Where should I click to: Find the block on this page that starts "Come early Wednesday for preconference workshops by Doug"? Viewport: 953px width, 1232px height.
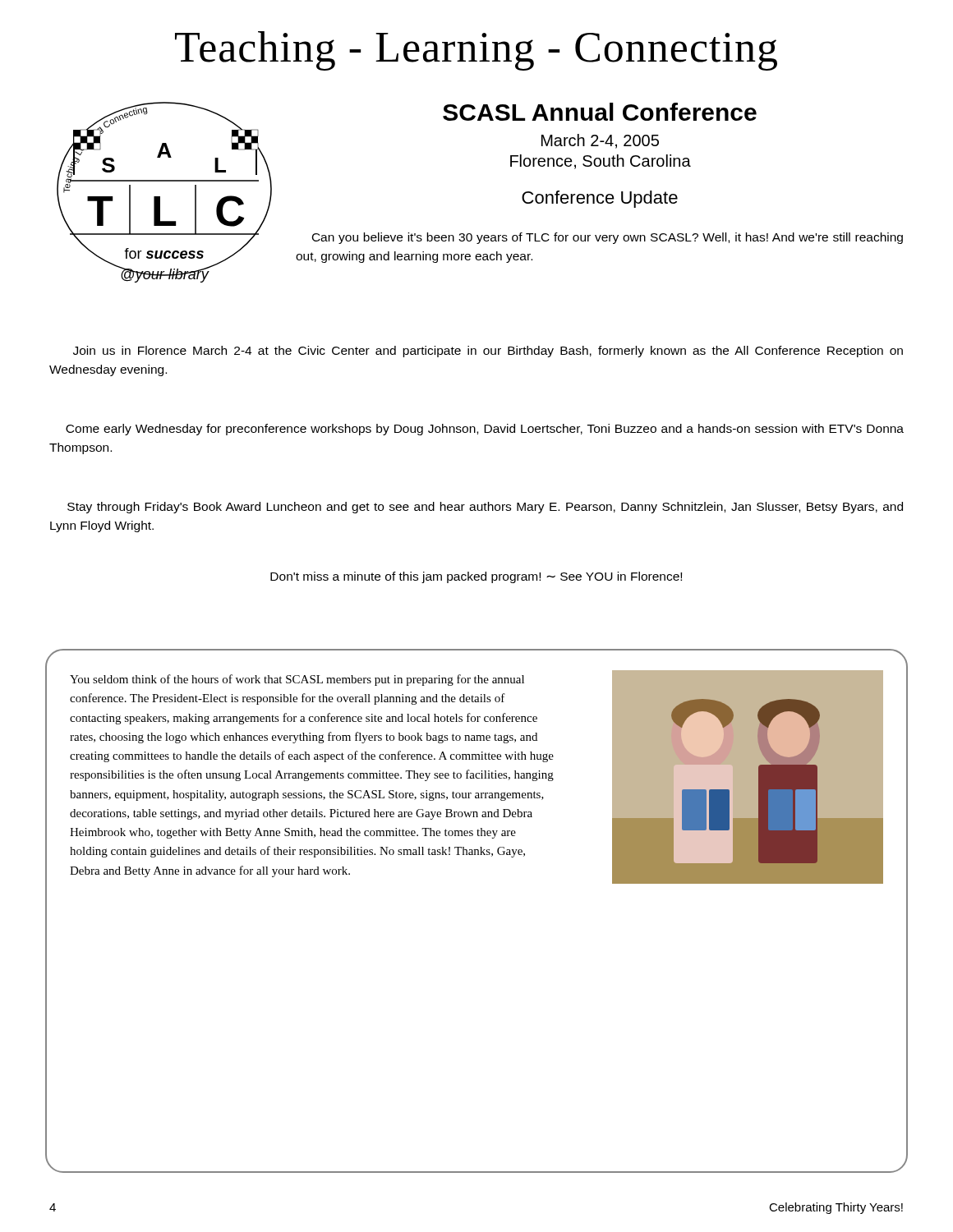pos(476,438)
